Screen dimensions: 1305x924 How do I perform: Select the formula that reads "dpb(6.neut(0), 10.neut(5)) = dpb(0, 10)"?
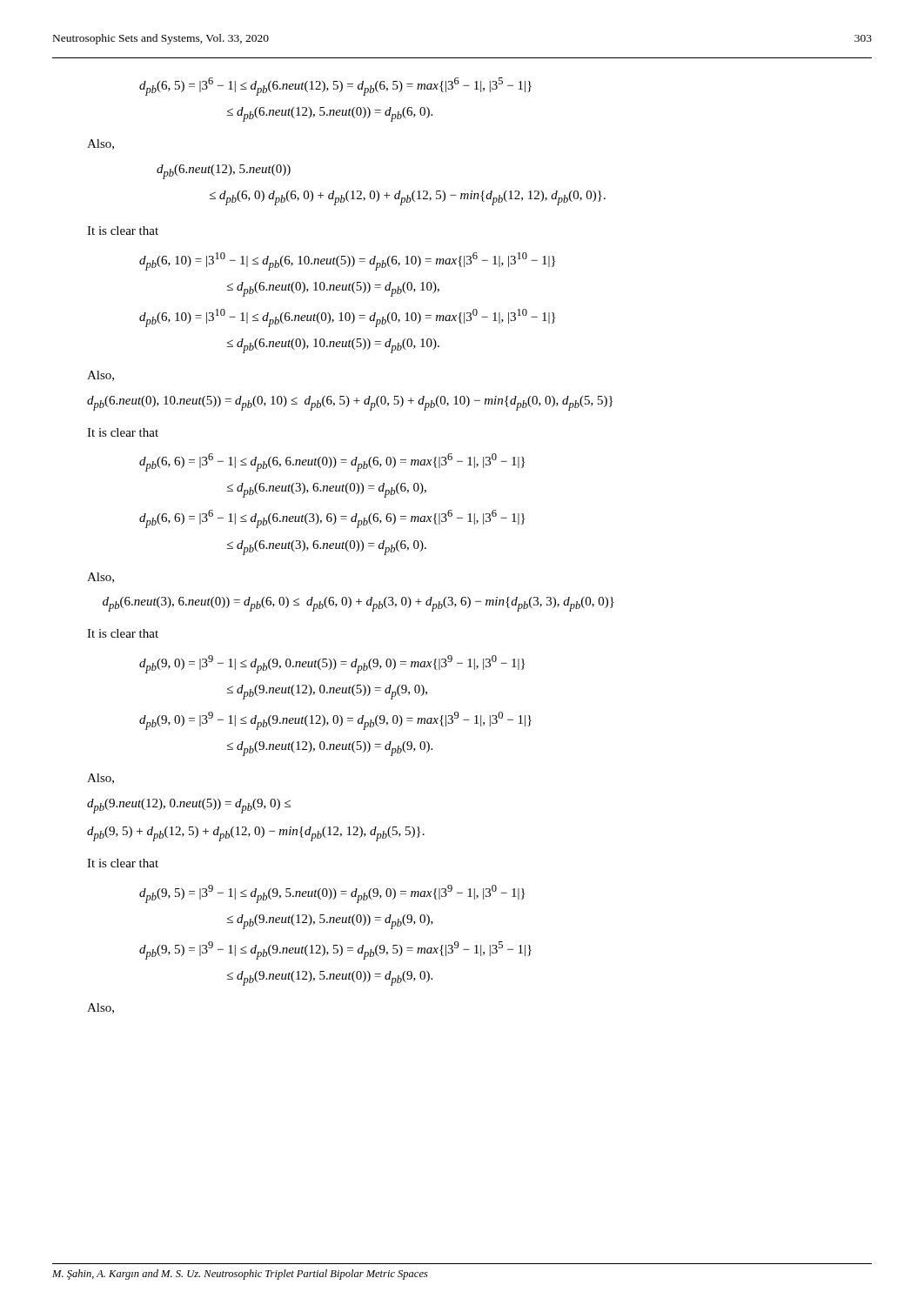(350, 401)
